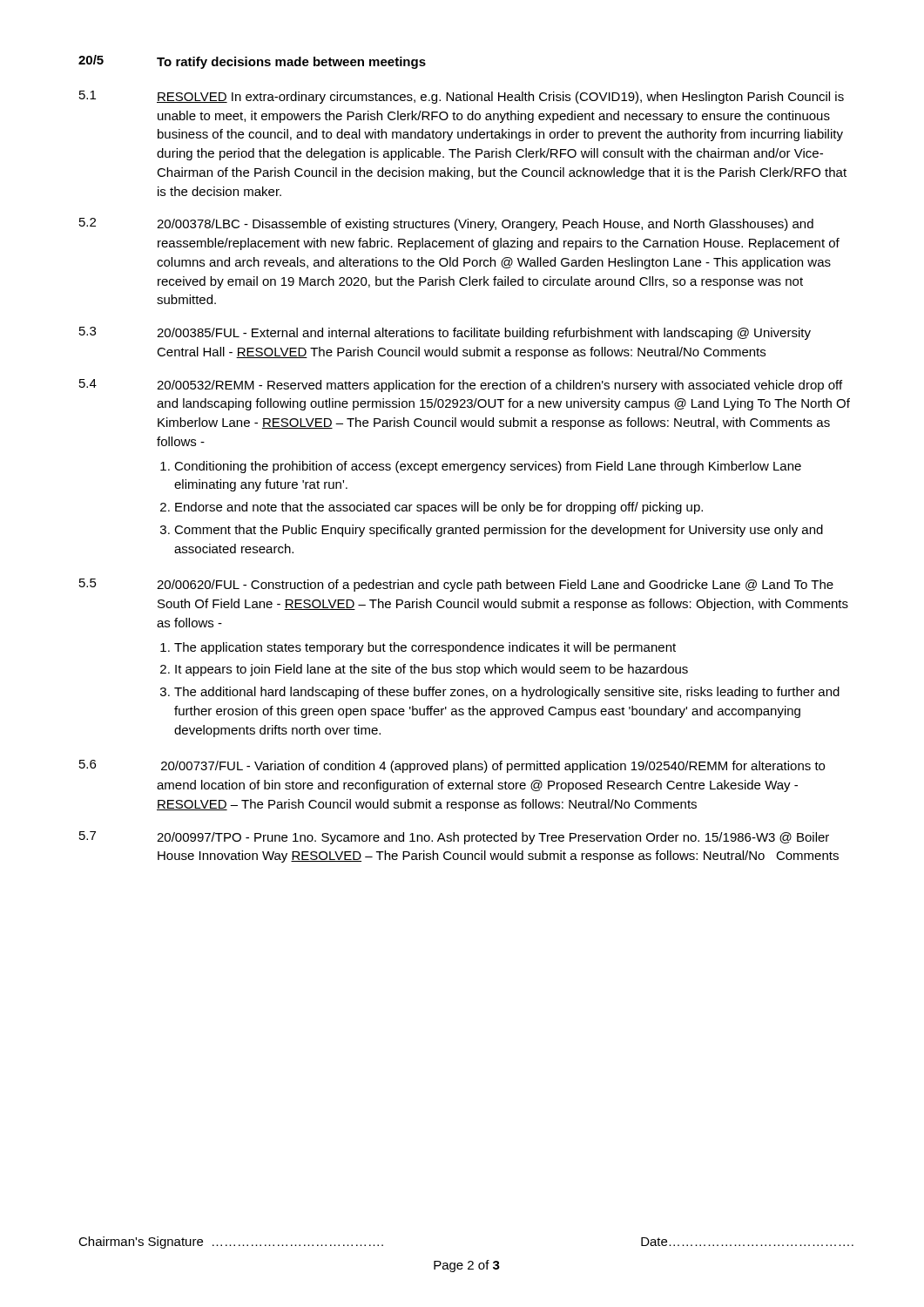Screen dimensions: 1307x924
Task: Click the passage that begins "5.4 20/00532/REMM - Reserved matters"
Action: coord(466,468)
